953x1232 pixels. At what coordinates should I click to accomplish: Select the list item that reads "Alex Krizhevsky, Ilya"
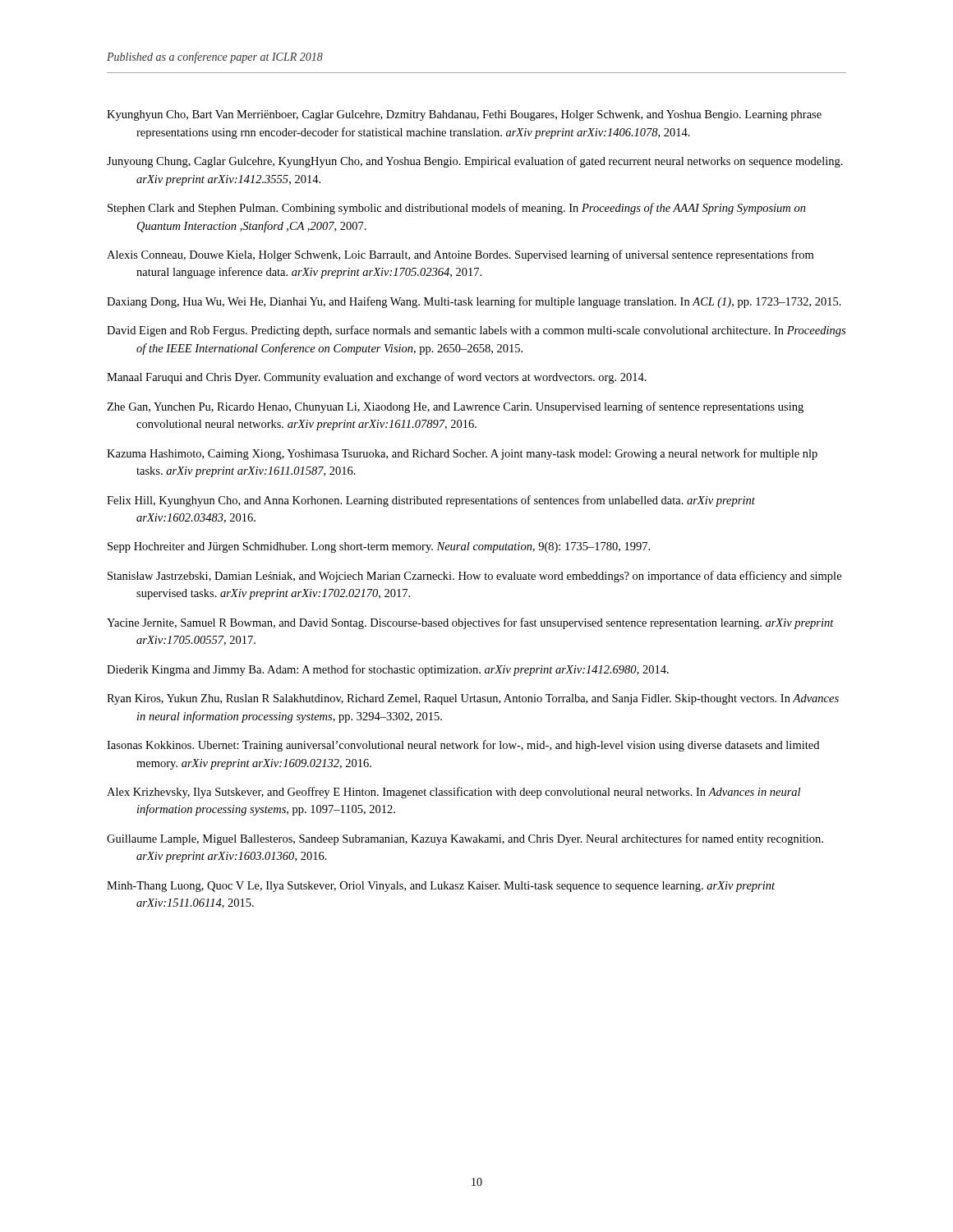pyautogui.click(x=454, y=801)
